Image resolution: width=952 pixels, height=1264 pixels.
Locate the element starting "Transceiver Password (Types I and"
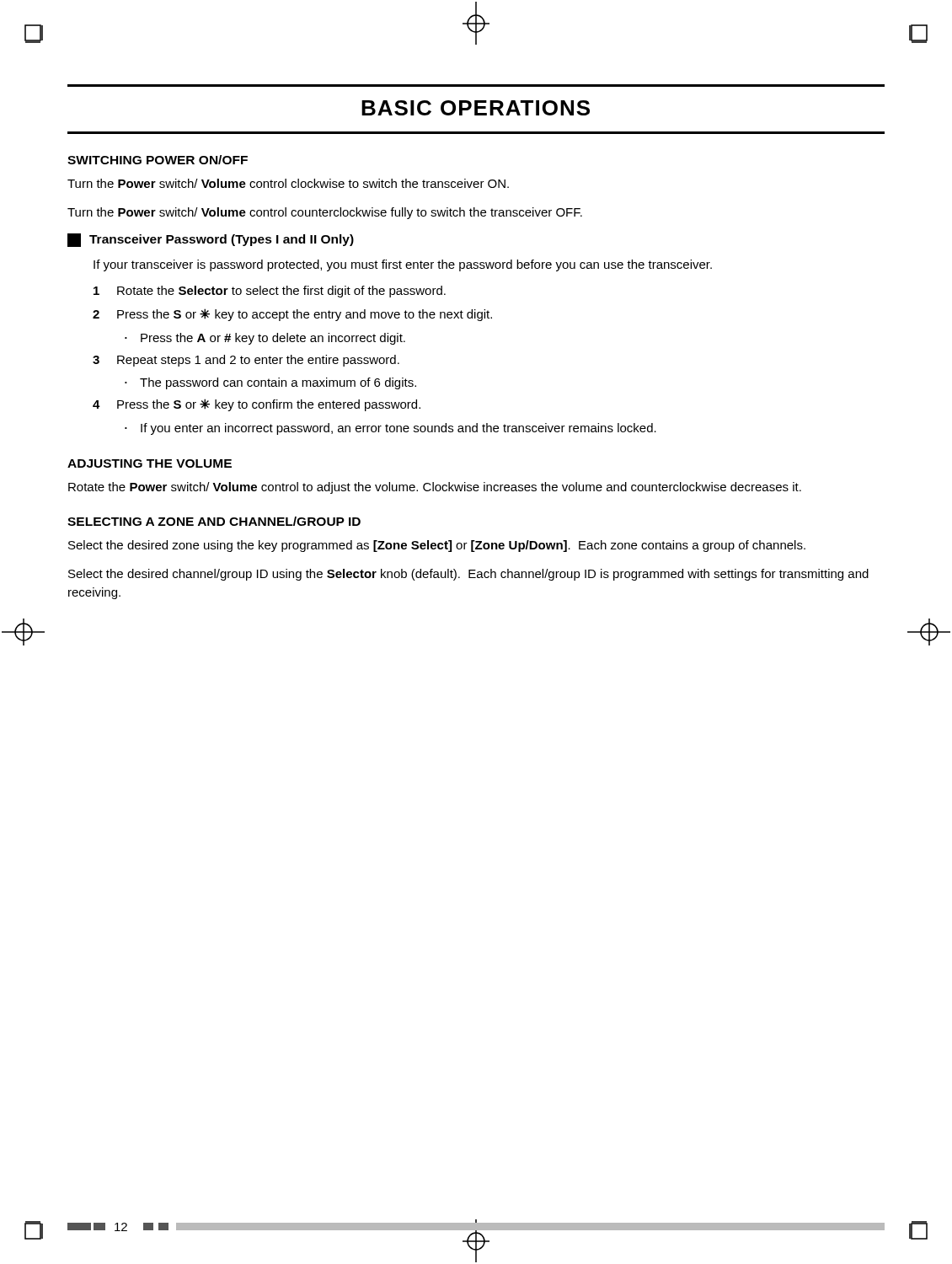pyautogui.click(x=211, y=239)
